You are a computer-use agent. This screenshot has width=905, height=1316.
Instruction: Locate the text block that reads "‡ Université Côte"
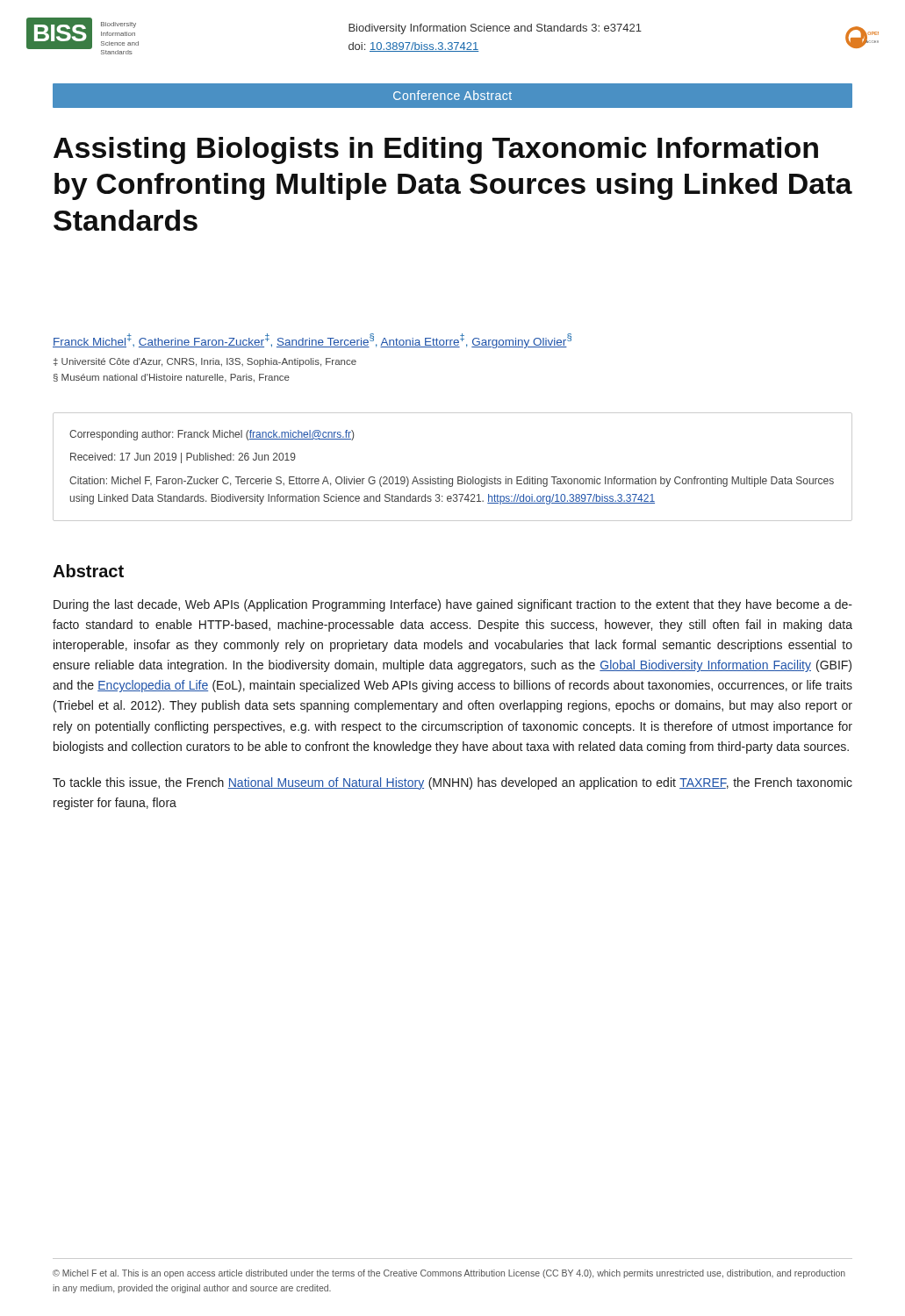click(x=205, y=369)
